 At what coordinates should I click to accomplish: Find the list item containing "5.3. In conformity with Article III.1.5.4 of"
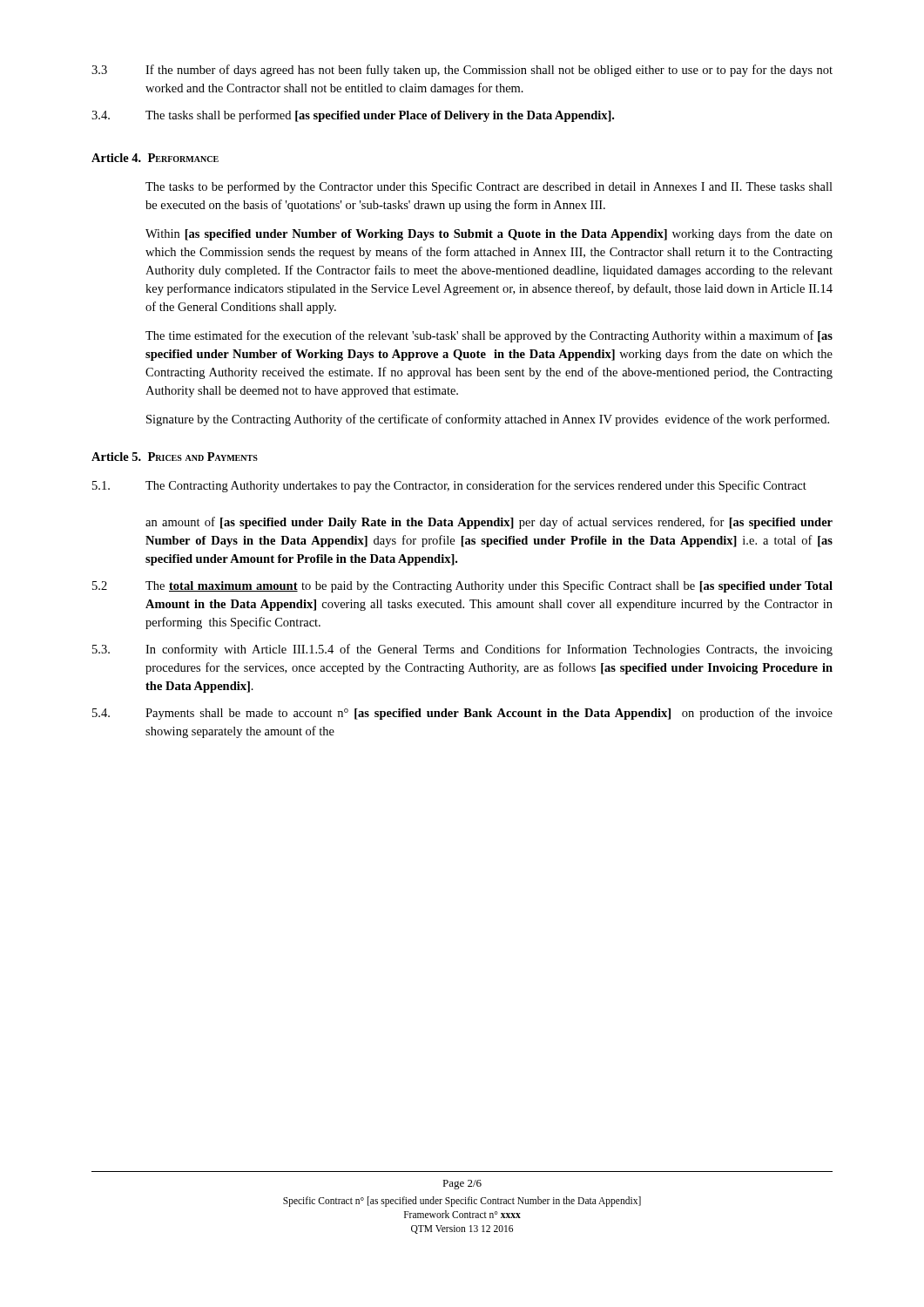(462, 668)
